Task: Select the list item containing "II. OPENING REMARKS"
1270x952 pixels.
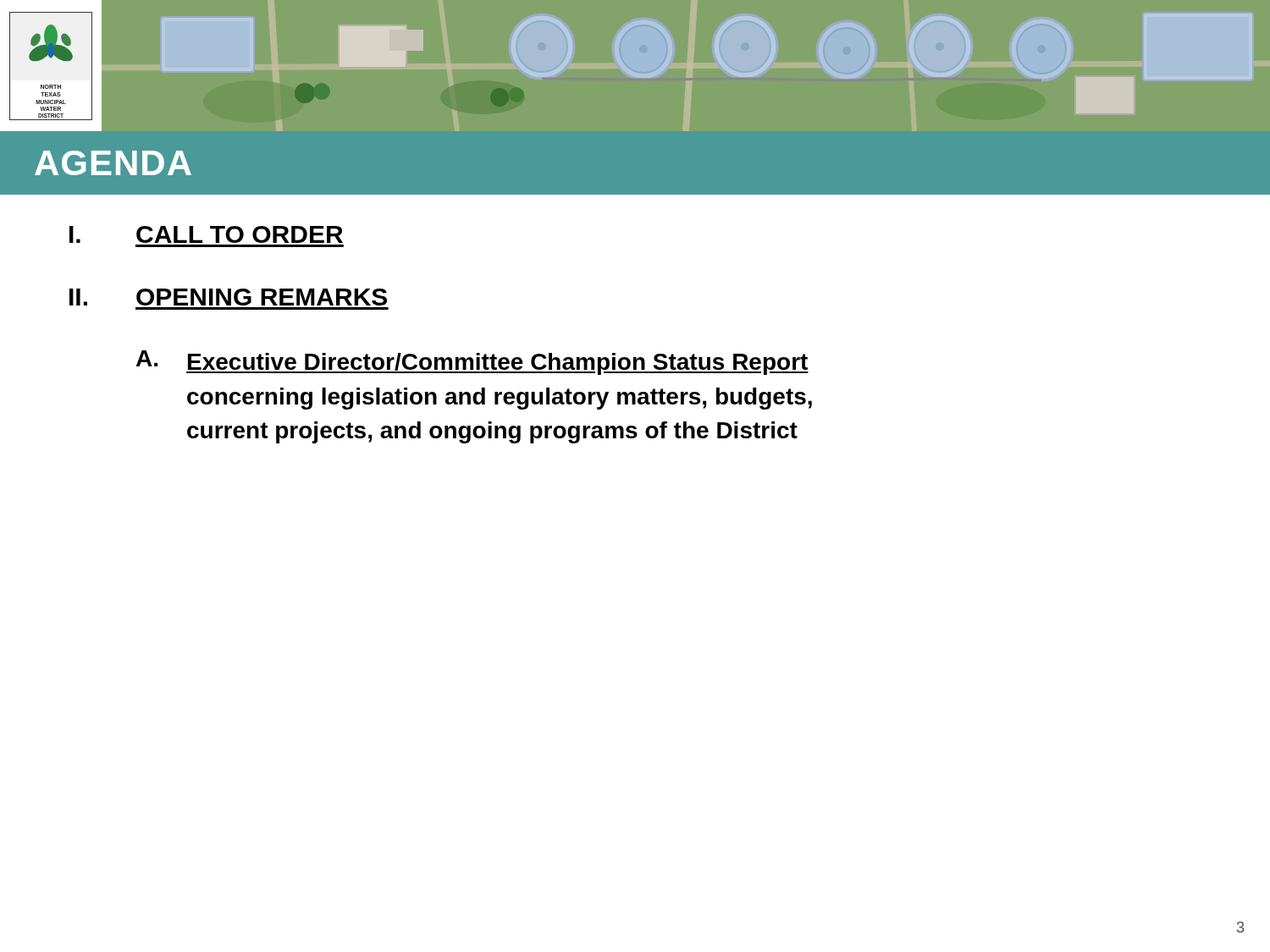Action: point(228,297)
